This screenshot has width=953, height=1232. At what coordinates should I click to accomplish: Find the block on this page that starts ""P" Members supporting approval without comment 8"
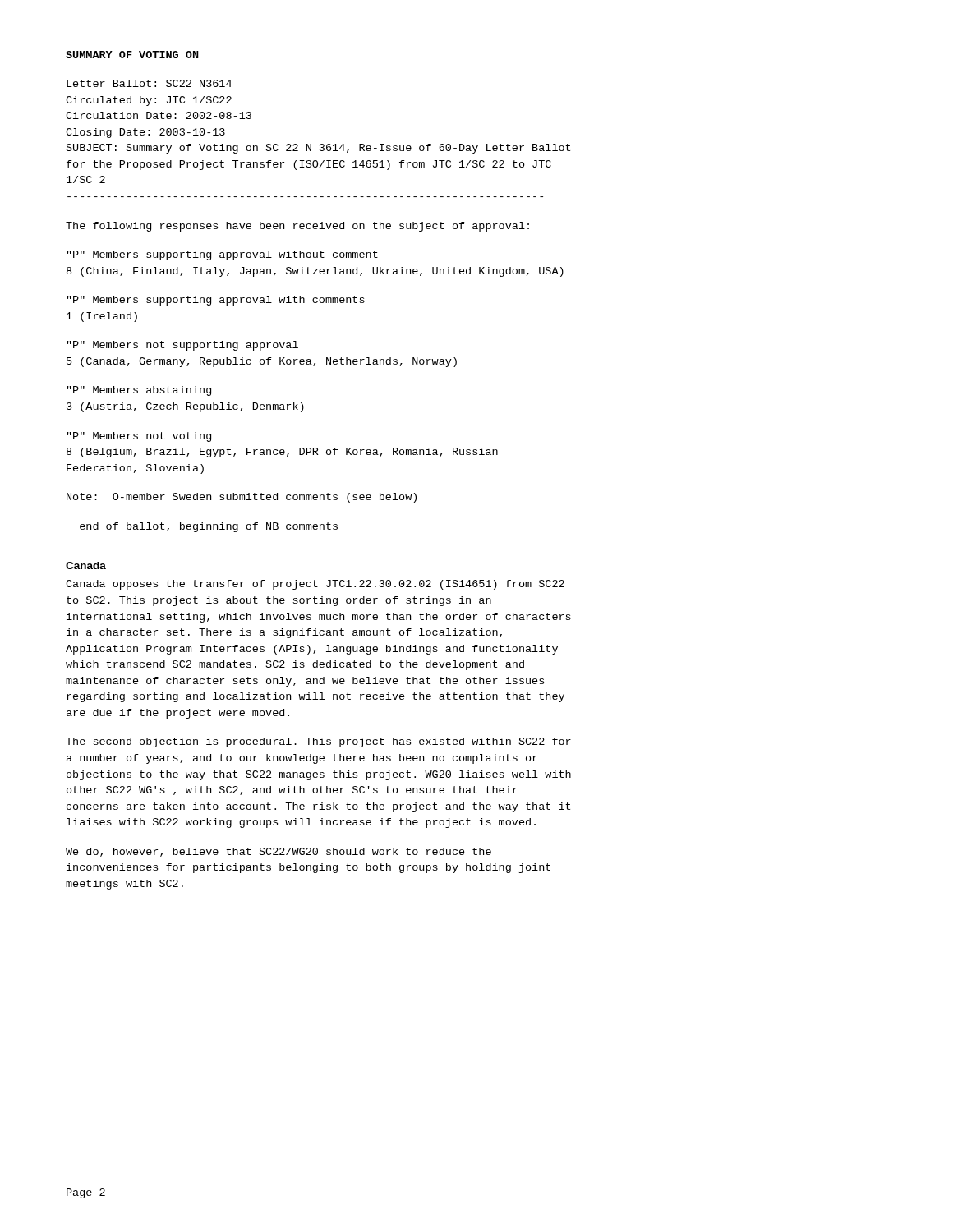(x=315, y=263)
